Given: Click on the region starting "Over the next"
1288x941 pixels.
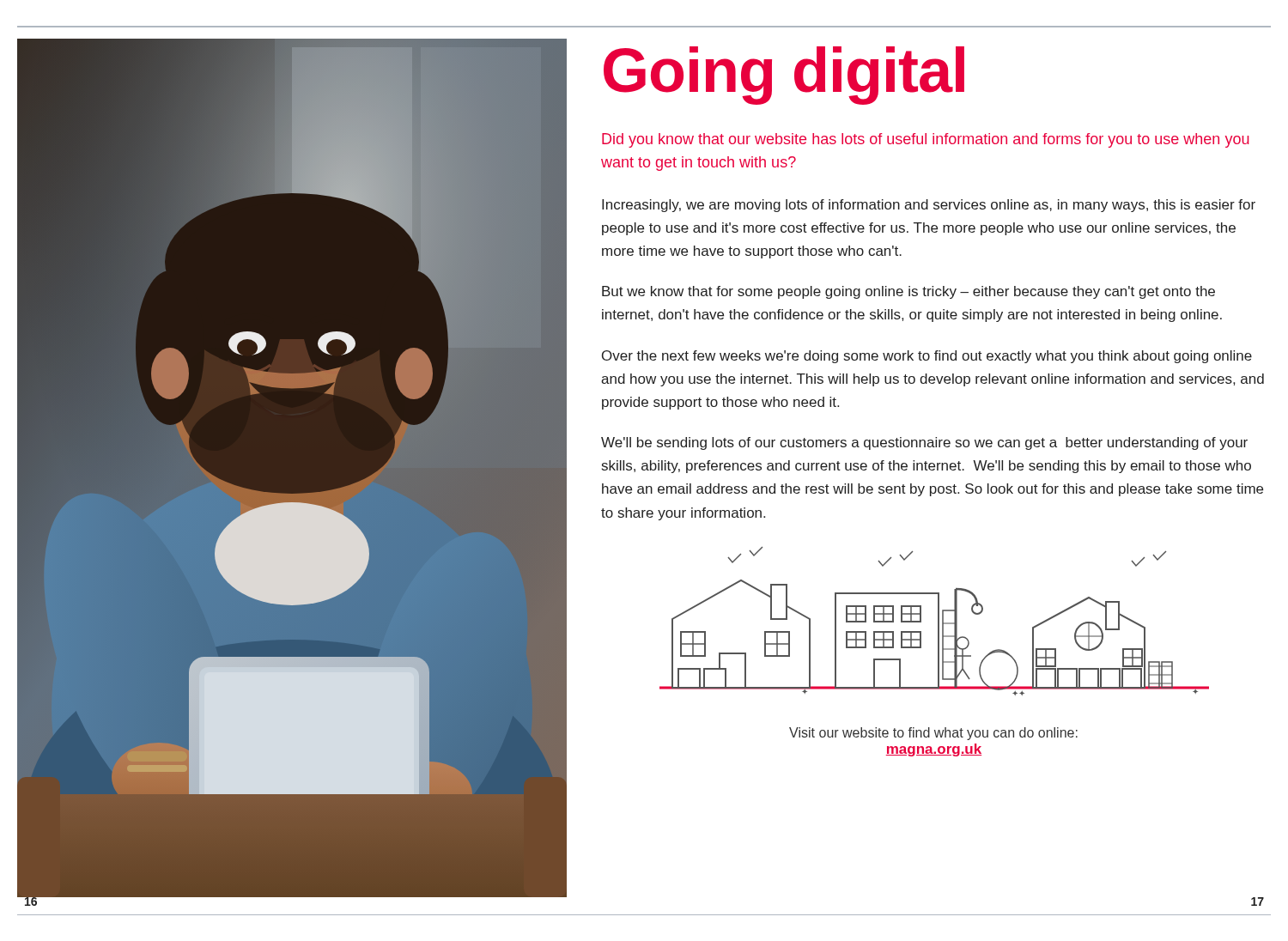Looking at the screenshot, I should pyautogui.click(x=934, y=379).
